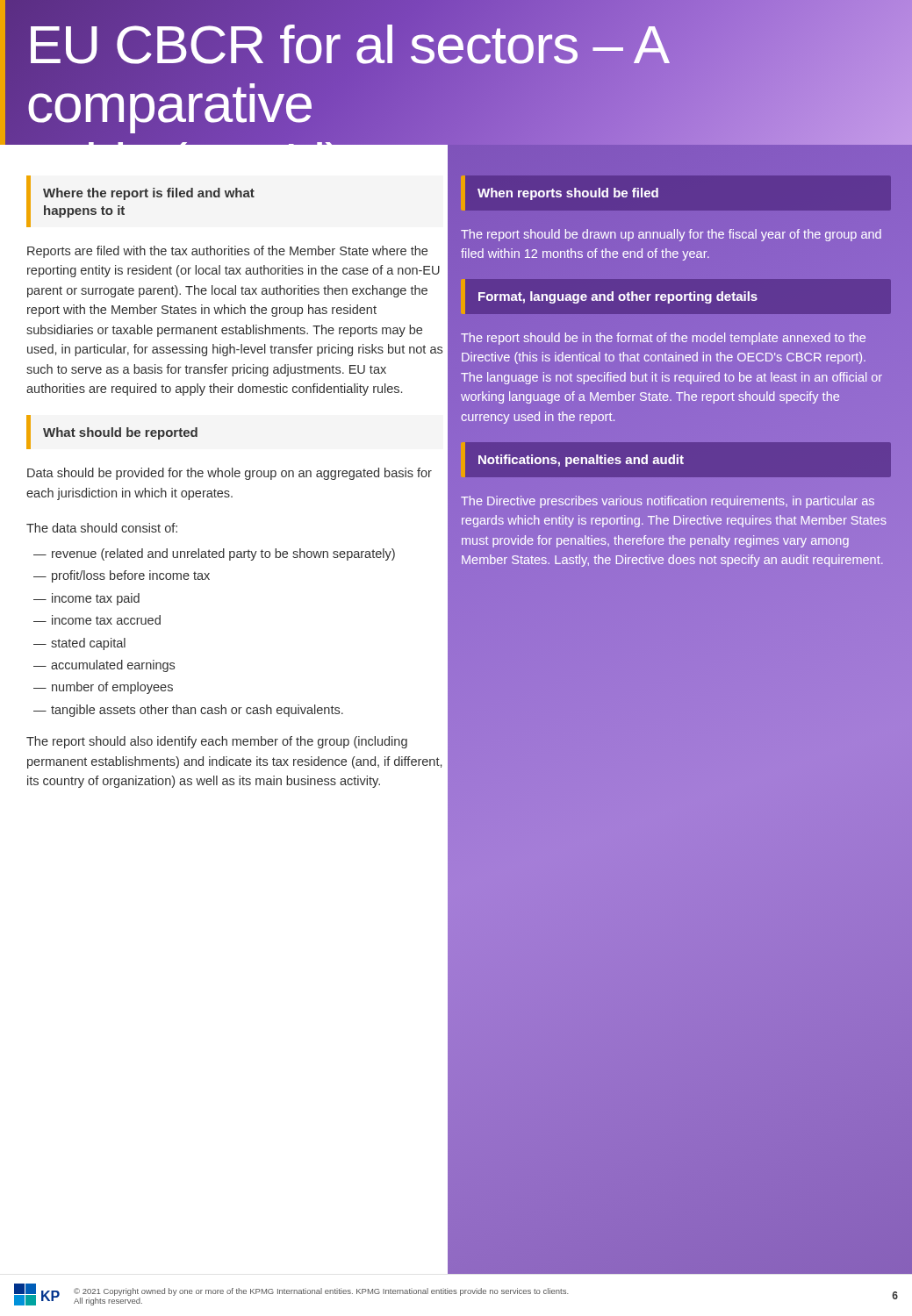Locate the block of text that opens with "— profit/loss before"
Image resolution: width=912 pixels, height=1316 pixels.
pos(122,576)
